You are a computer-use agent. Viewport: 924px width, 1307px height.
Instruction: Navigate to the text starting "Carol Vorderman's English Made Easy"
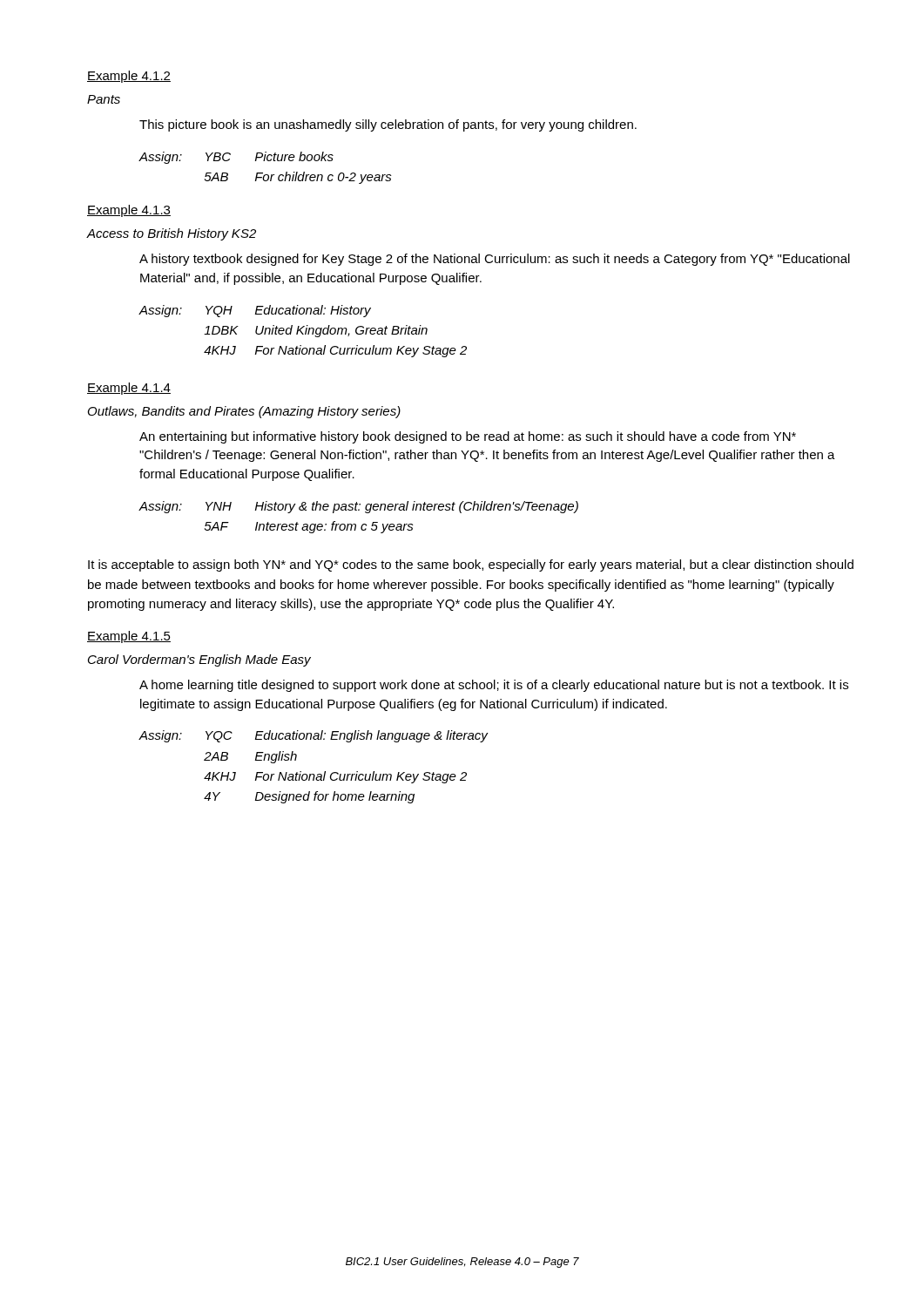pyautogui.click(x=199, y=659)
